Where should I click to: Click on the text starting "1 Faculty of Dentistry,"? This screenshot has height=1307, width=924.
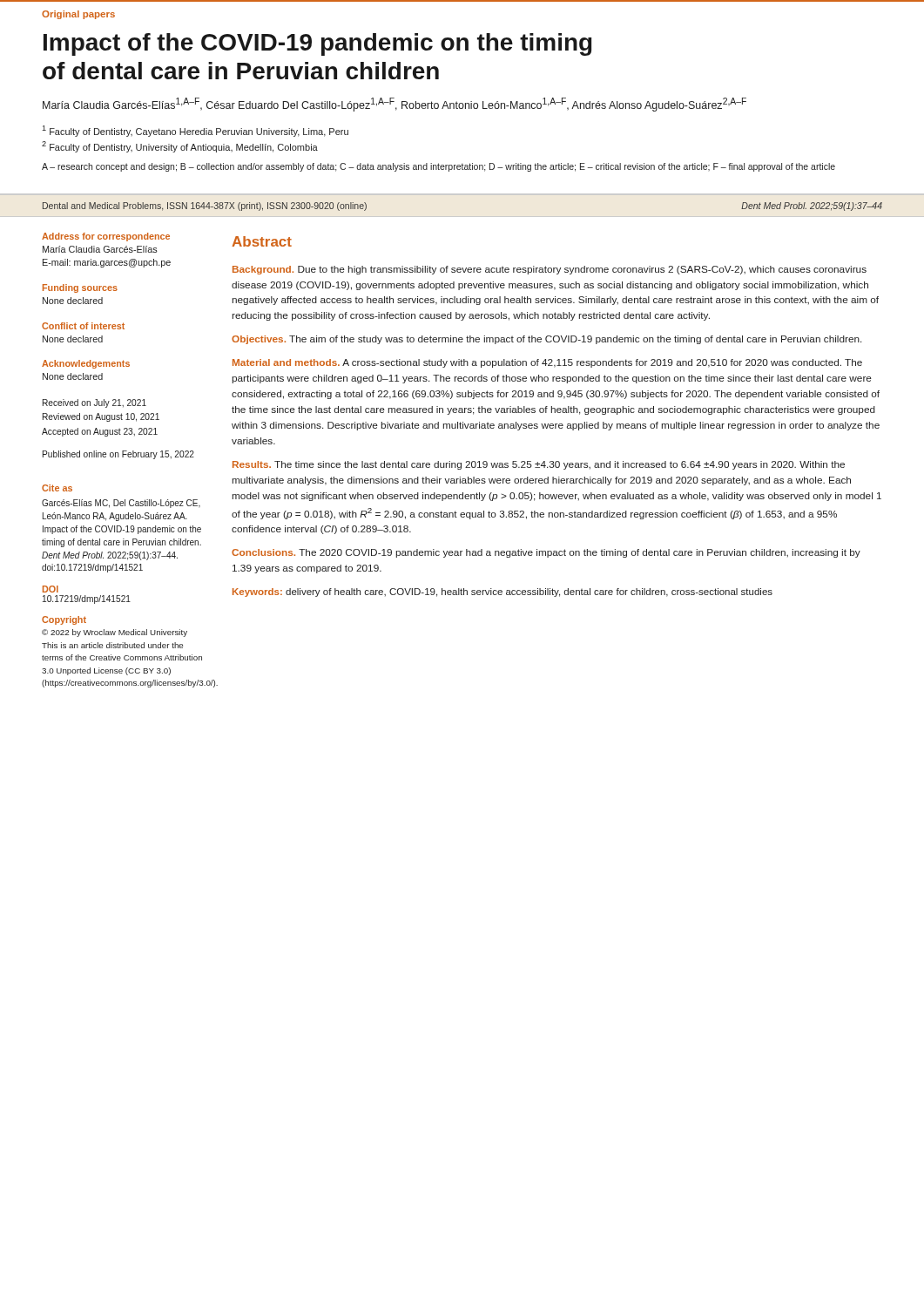pos(195,138)
